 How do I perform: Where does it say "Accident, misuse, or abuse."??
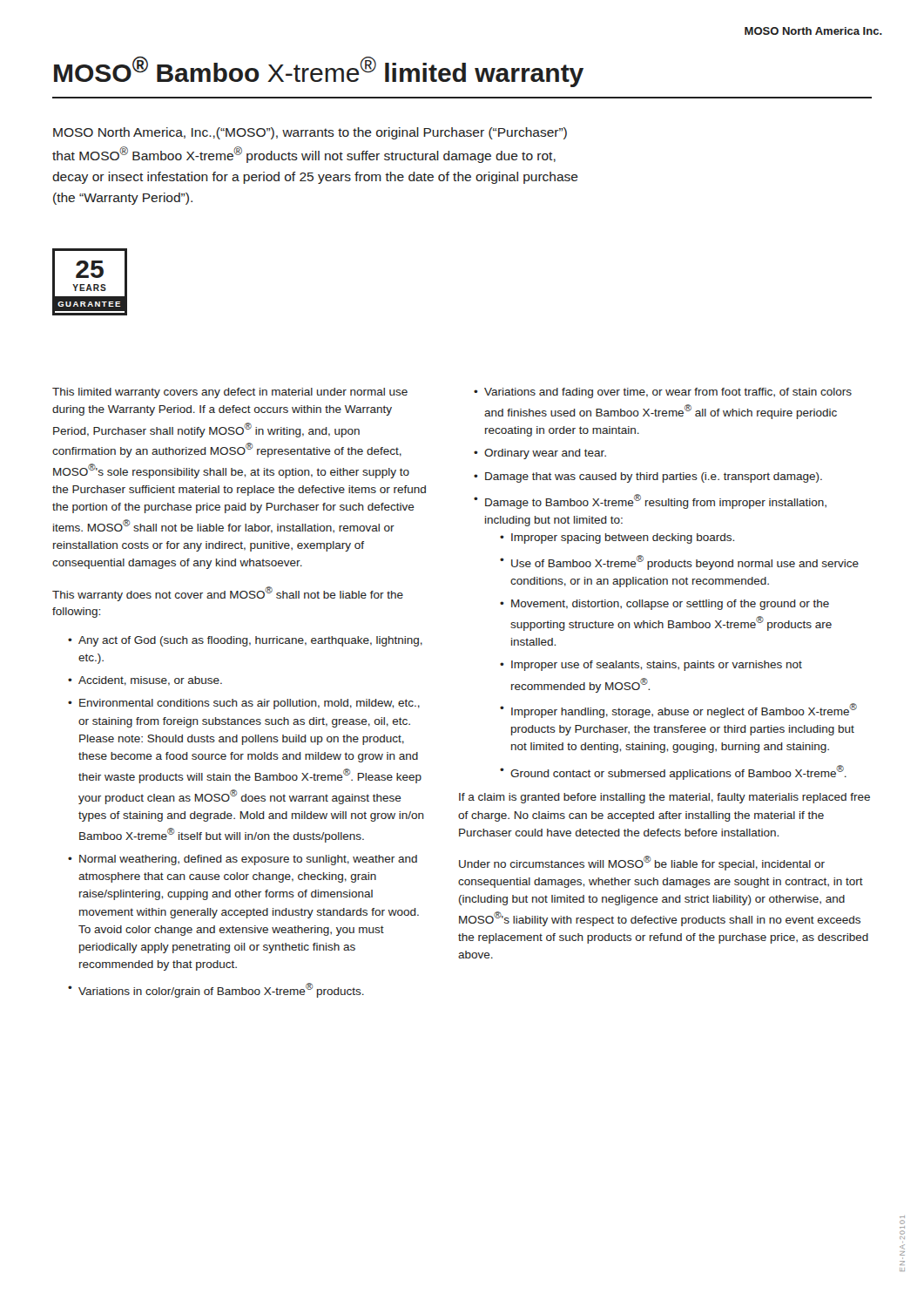pos(151,680)
